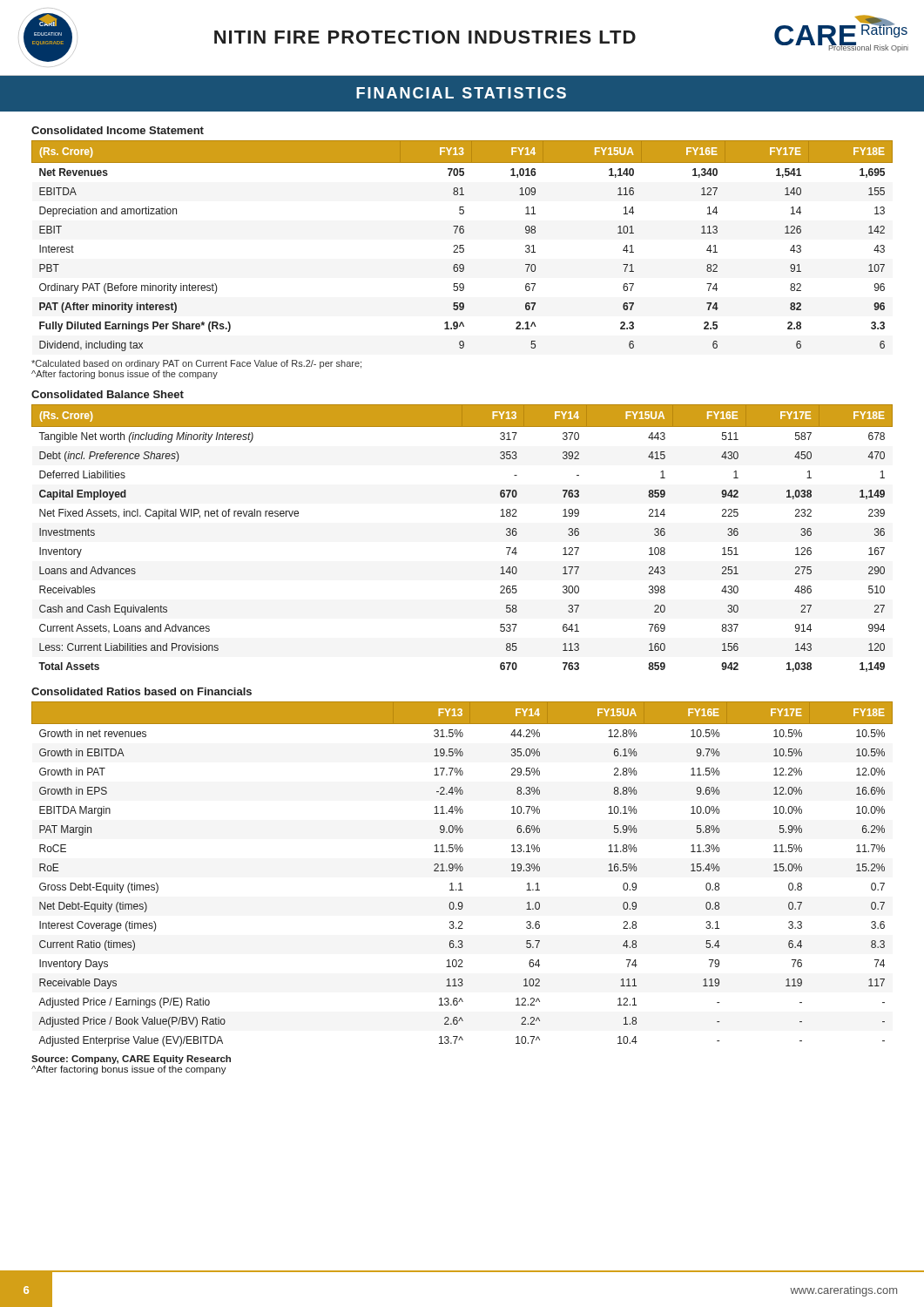This screenshot has width=924, height=1307.
Task: Locate the region starting "FINANCIAL STATISTICS"
Action: point(462,93)
